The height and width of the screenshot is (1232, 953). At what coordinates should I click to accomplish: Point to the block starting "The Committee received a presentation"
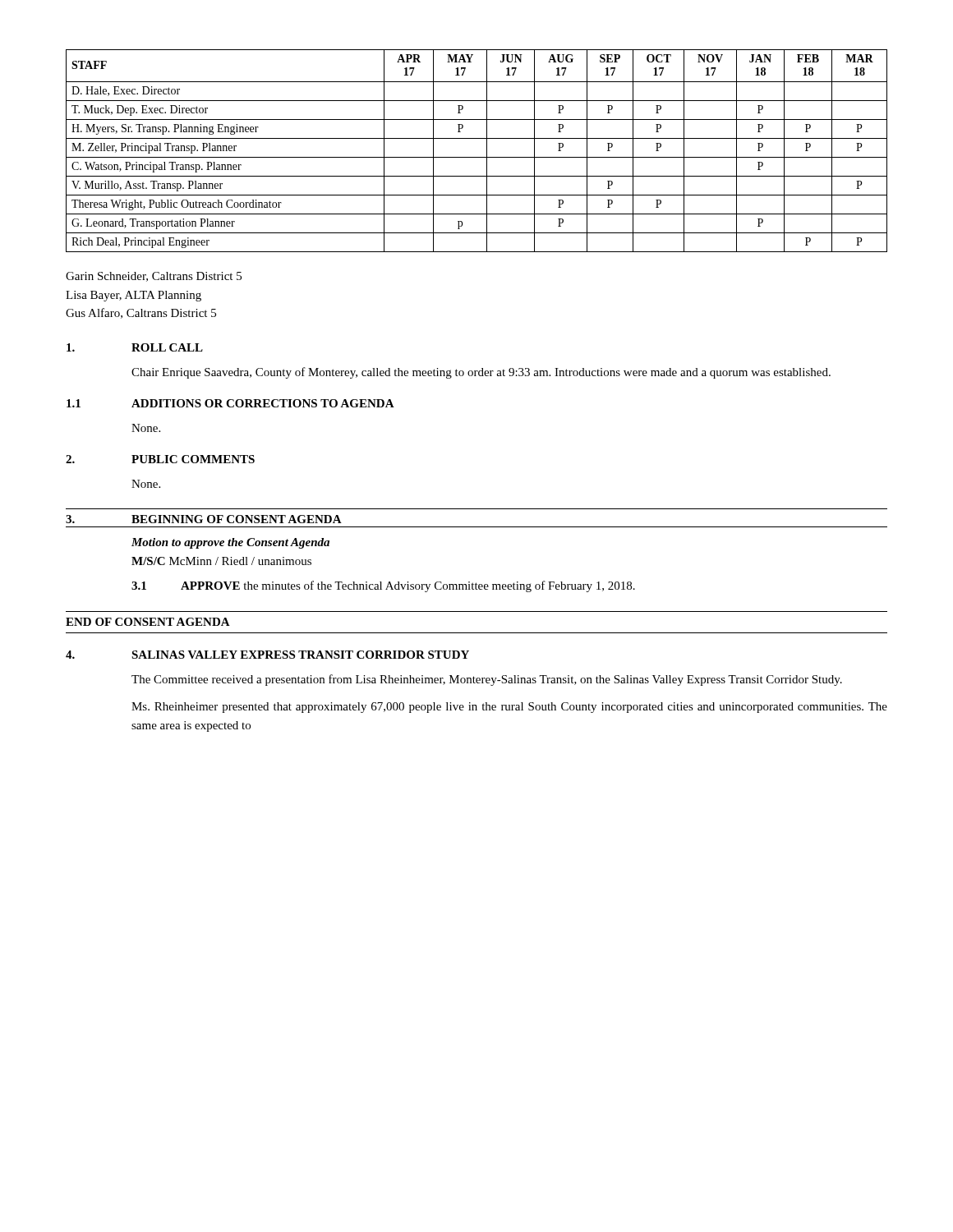coord(487,679)
